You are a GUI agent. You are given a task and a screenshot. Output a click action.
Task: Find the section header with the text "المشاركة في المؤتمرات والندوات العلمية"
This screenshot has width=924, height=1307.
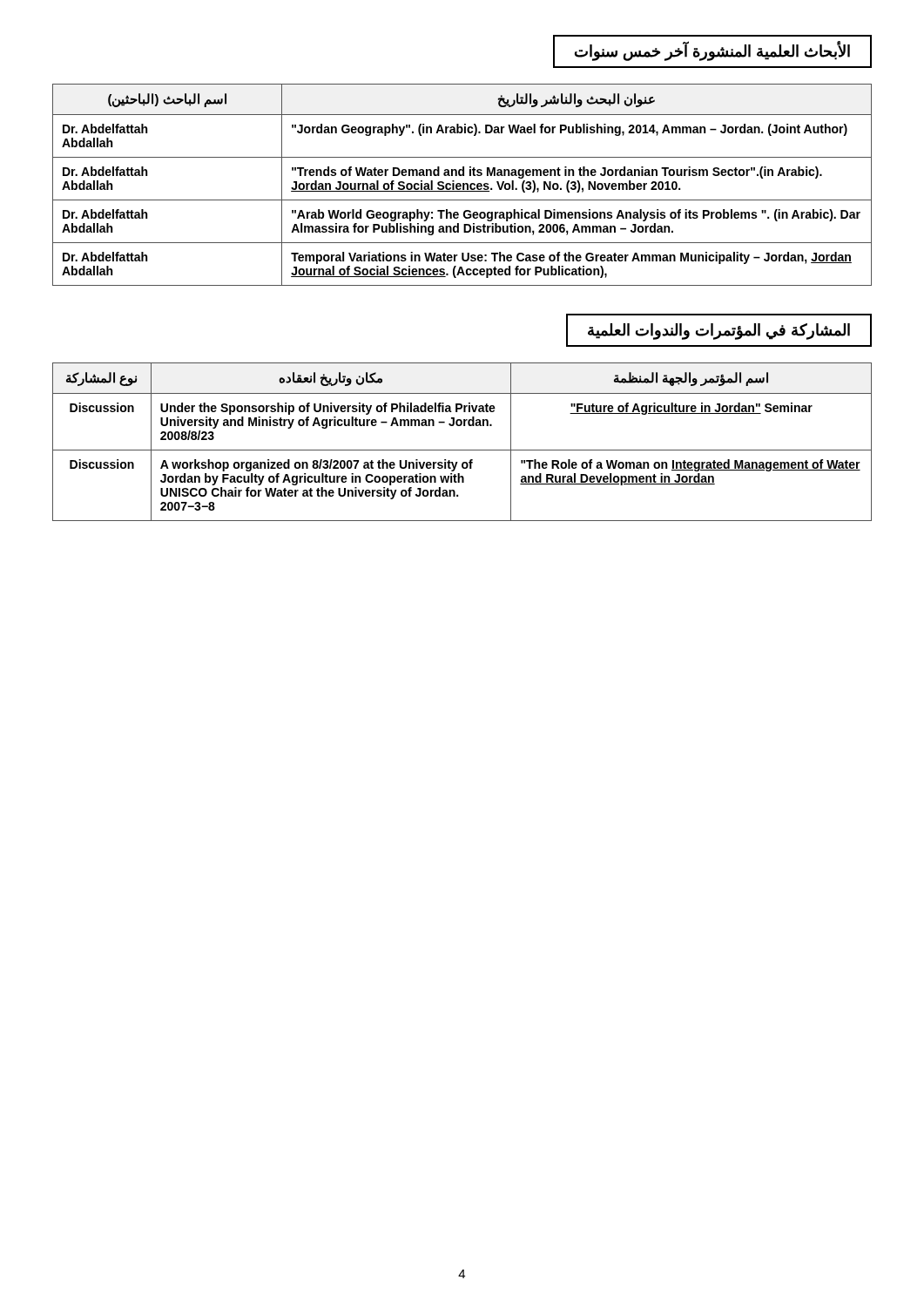point(719,330)
